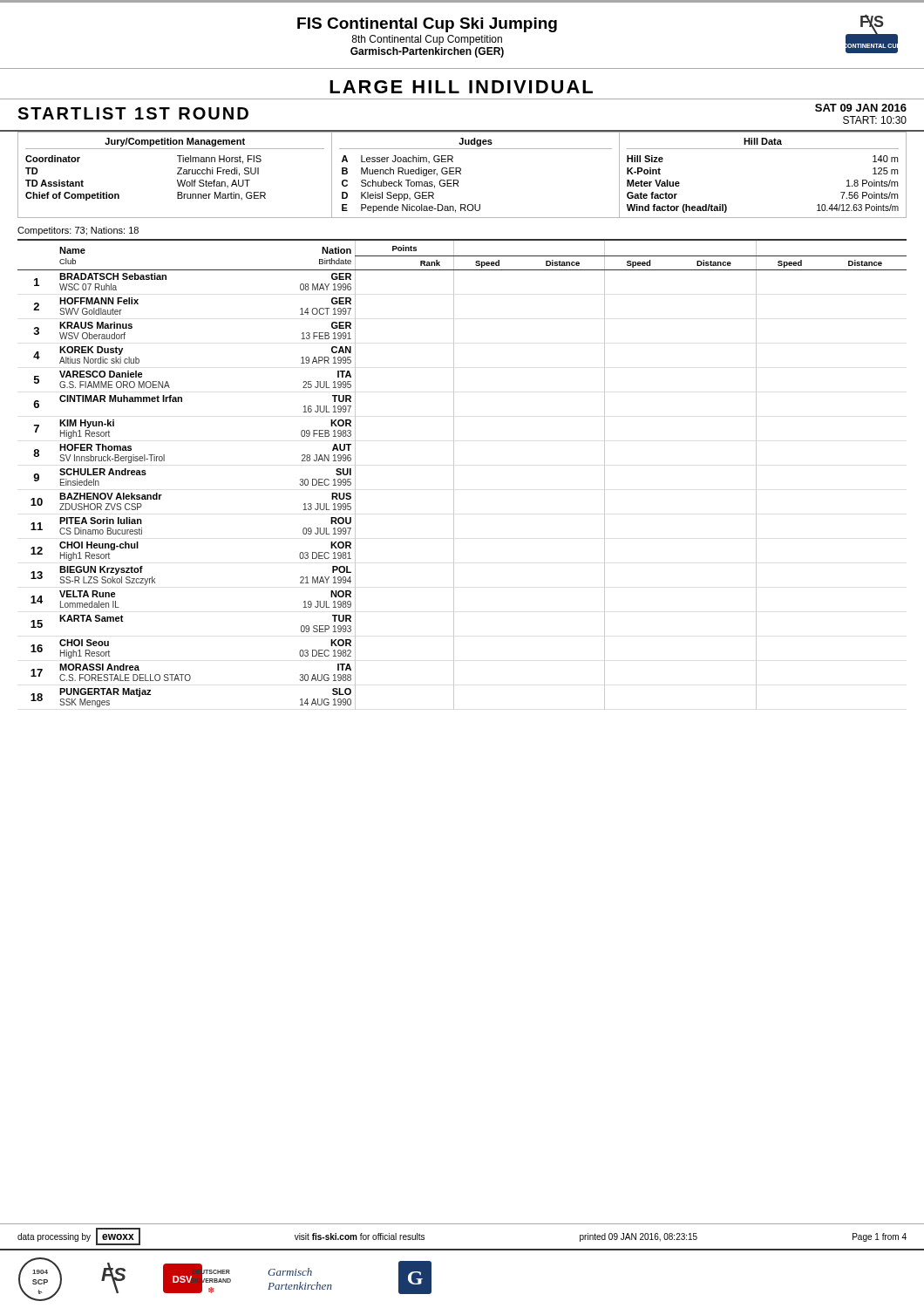Locate the title that opens with "FIS Continental Cup Ski Jumping 8th Continental Cup"
The height and width of the screenshot is (1308, 924).
(x=427, y=35)
